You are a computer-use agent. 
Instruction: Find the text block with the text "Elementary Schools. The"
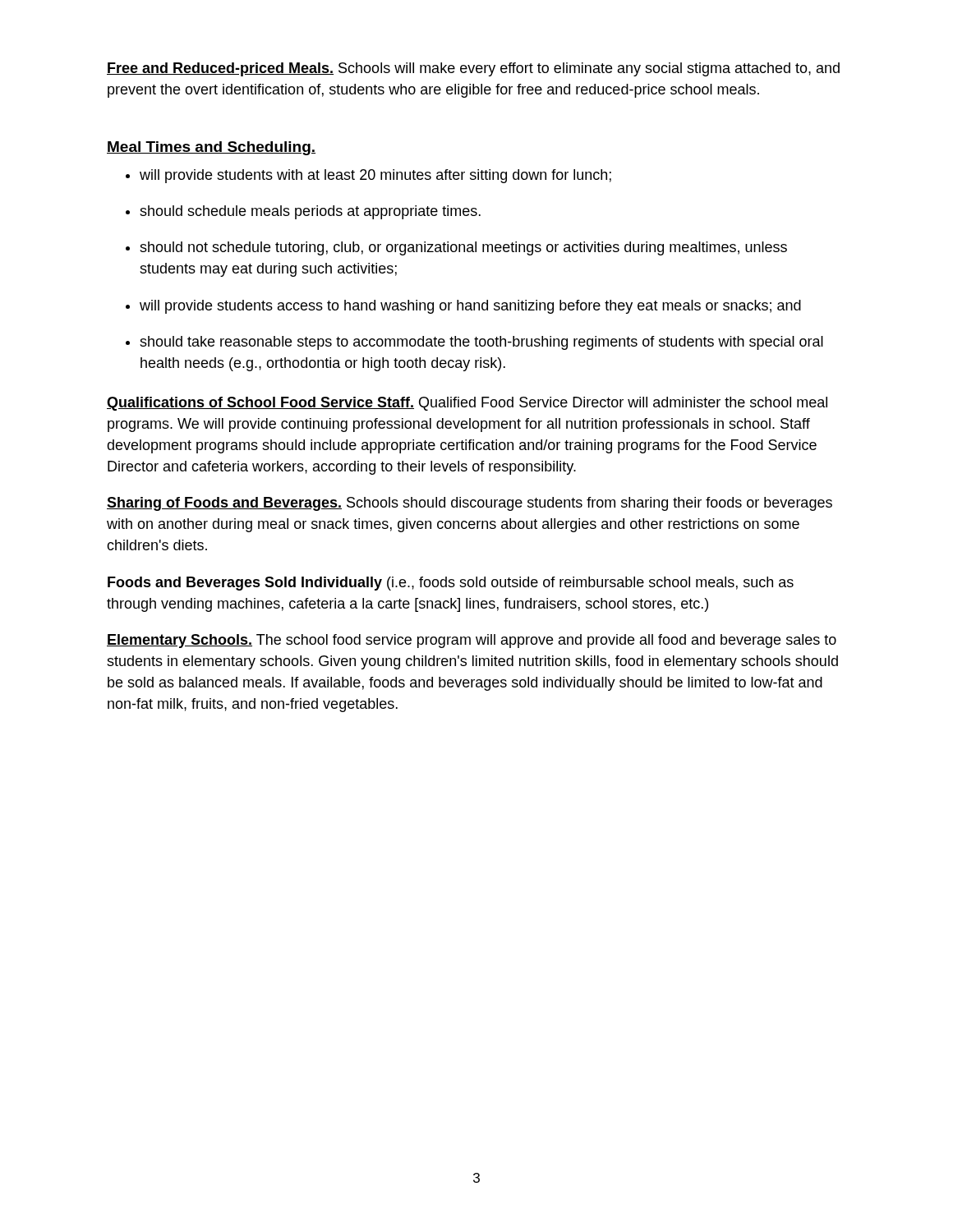(x=473, y=672)
